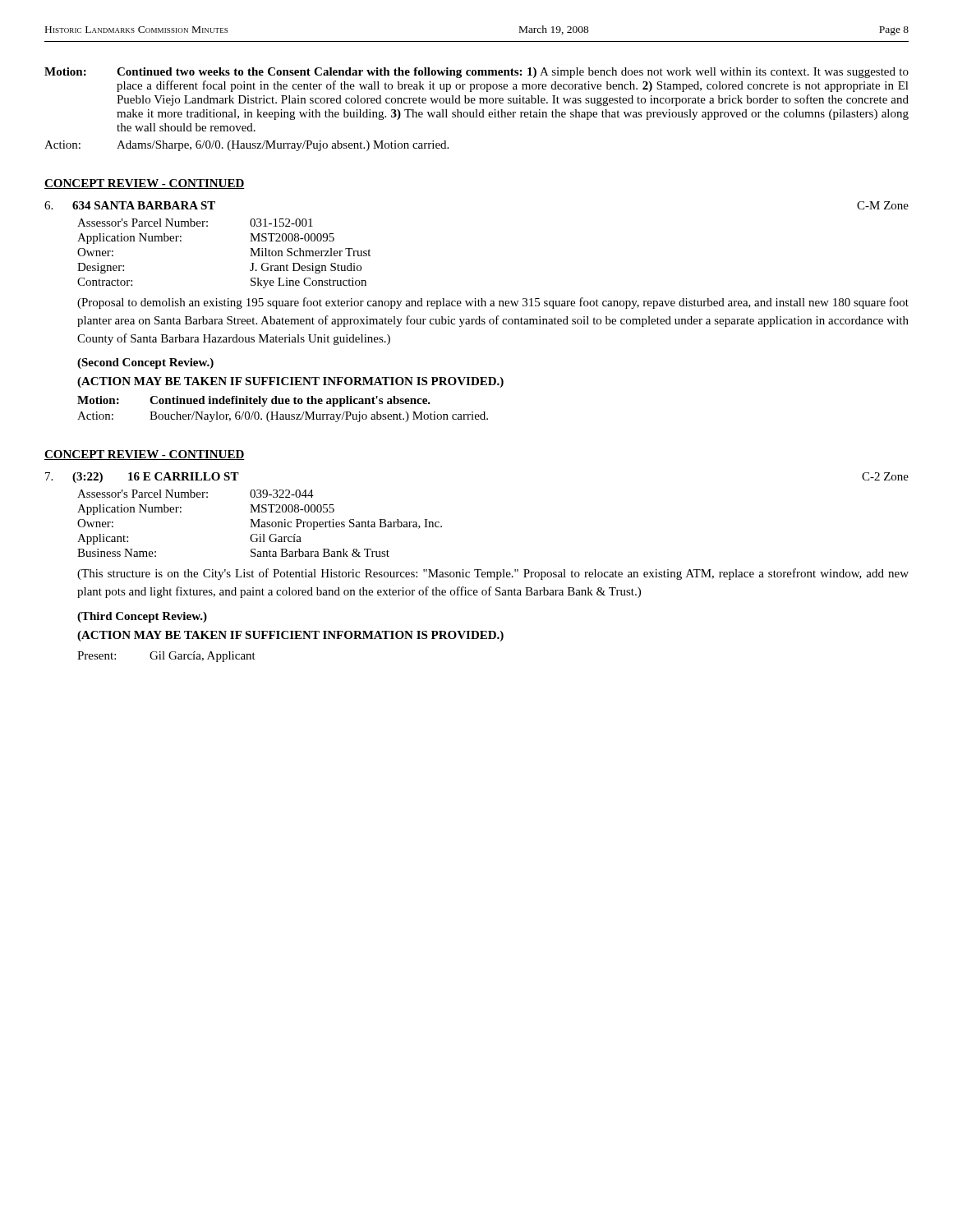Locate the element starting "Action: Adams/Sharpe, 6/0/0. (Hausz/Murray/Pujo"
Screen dimensions: 1232x953
tap(246, 146)
